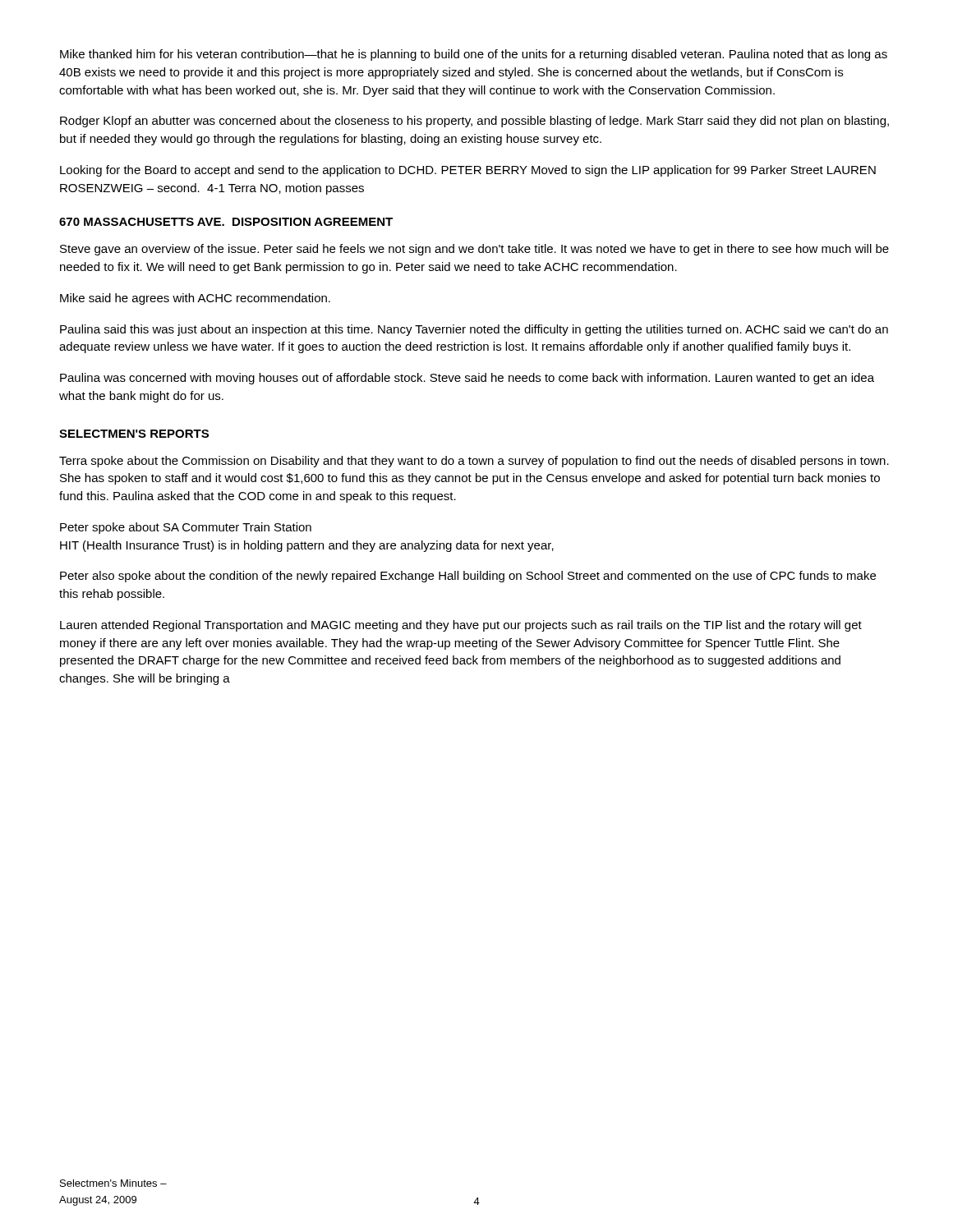
Task: Locate the text block that reads "Mike thanked him"
Action: pyautogui.click(x=473, y=72)
